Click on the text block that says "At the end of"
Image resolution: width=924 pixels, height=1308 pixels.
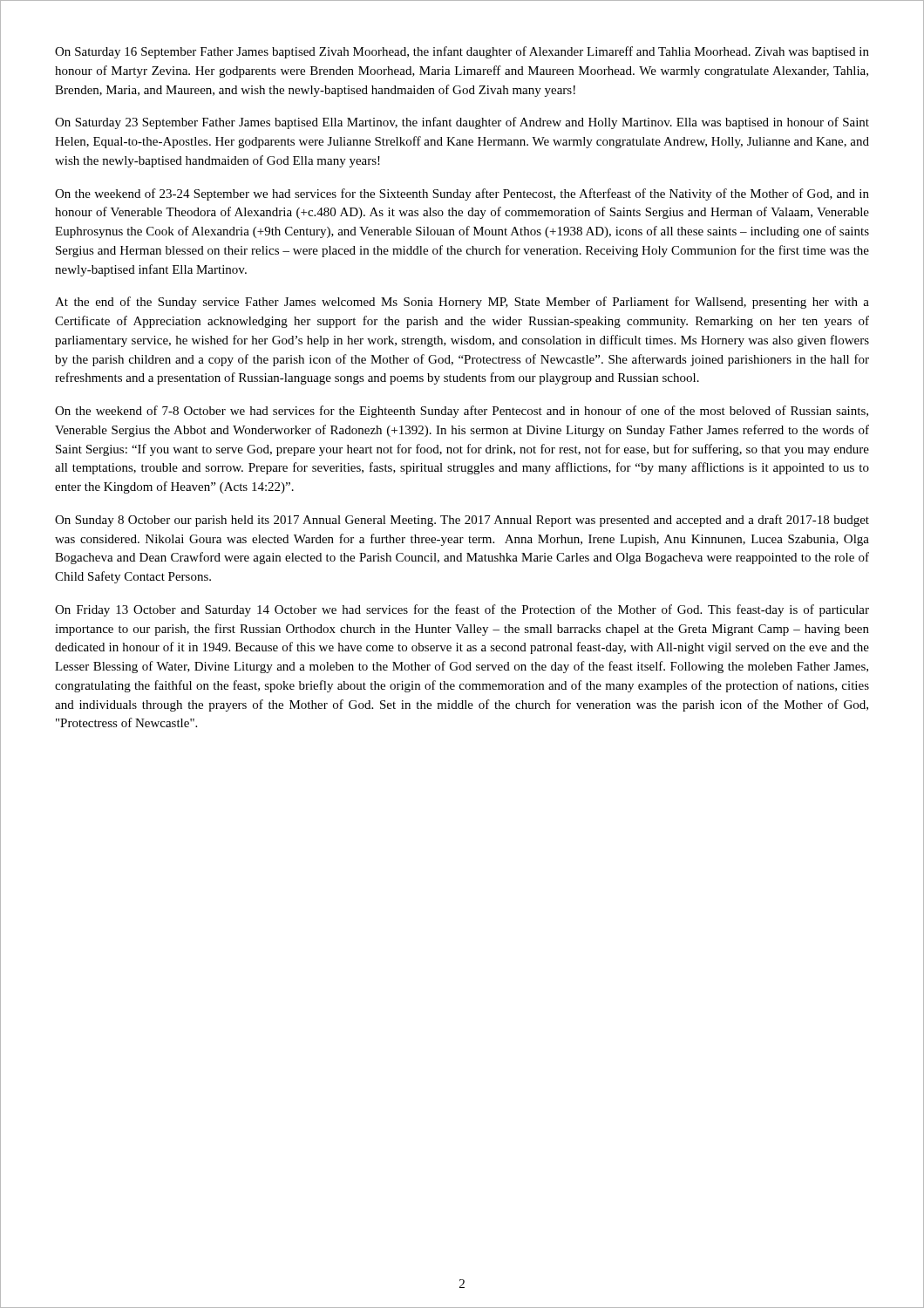pyautogui.click(x=462, y=340)
